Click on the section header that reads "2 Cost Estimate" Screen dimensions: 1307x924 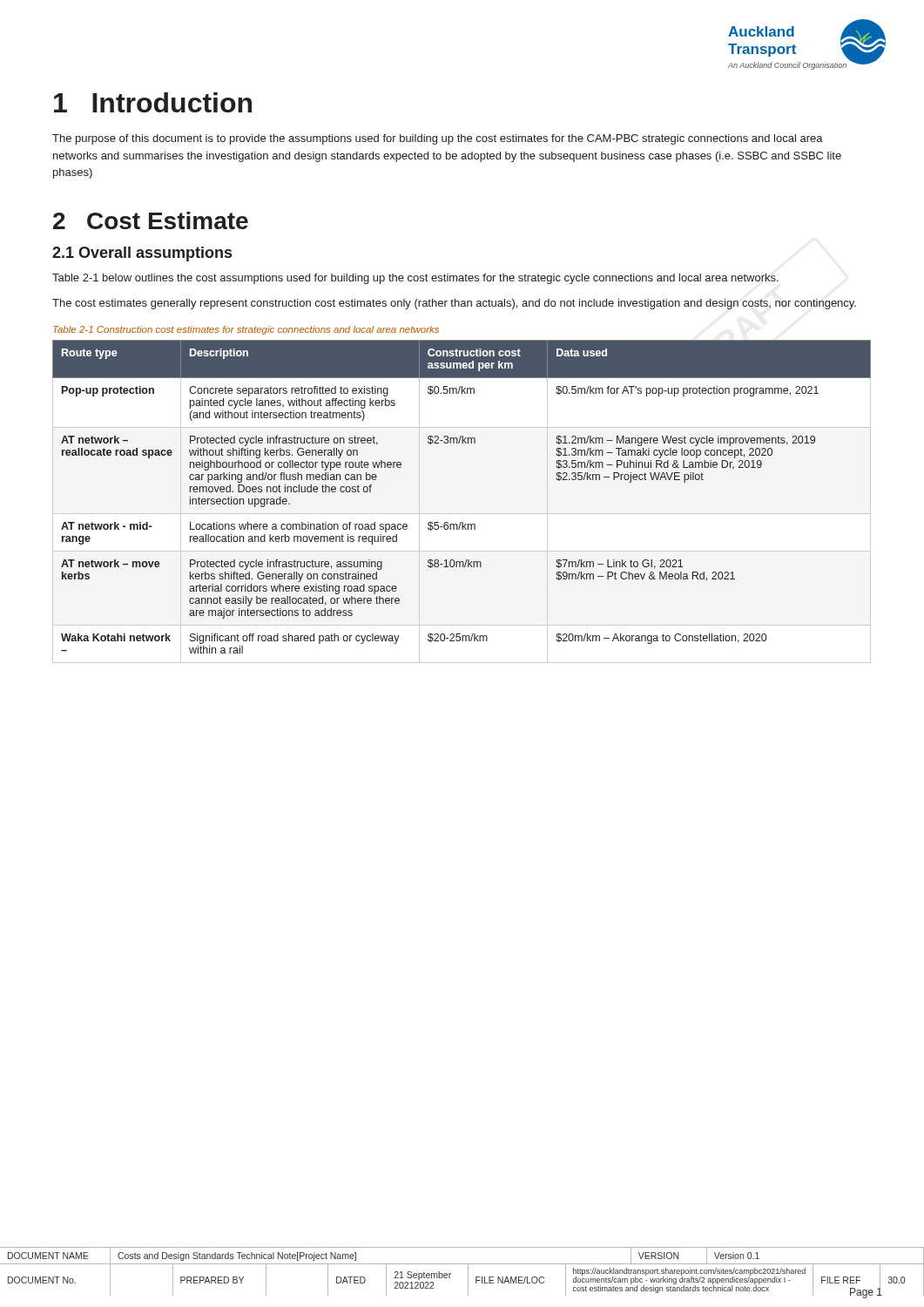(x=151, y=220)
